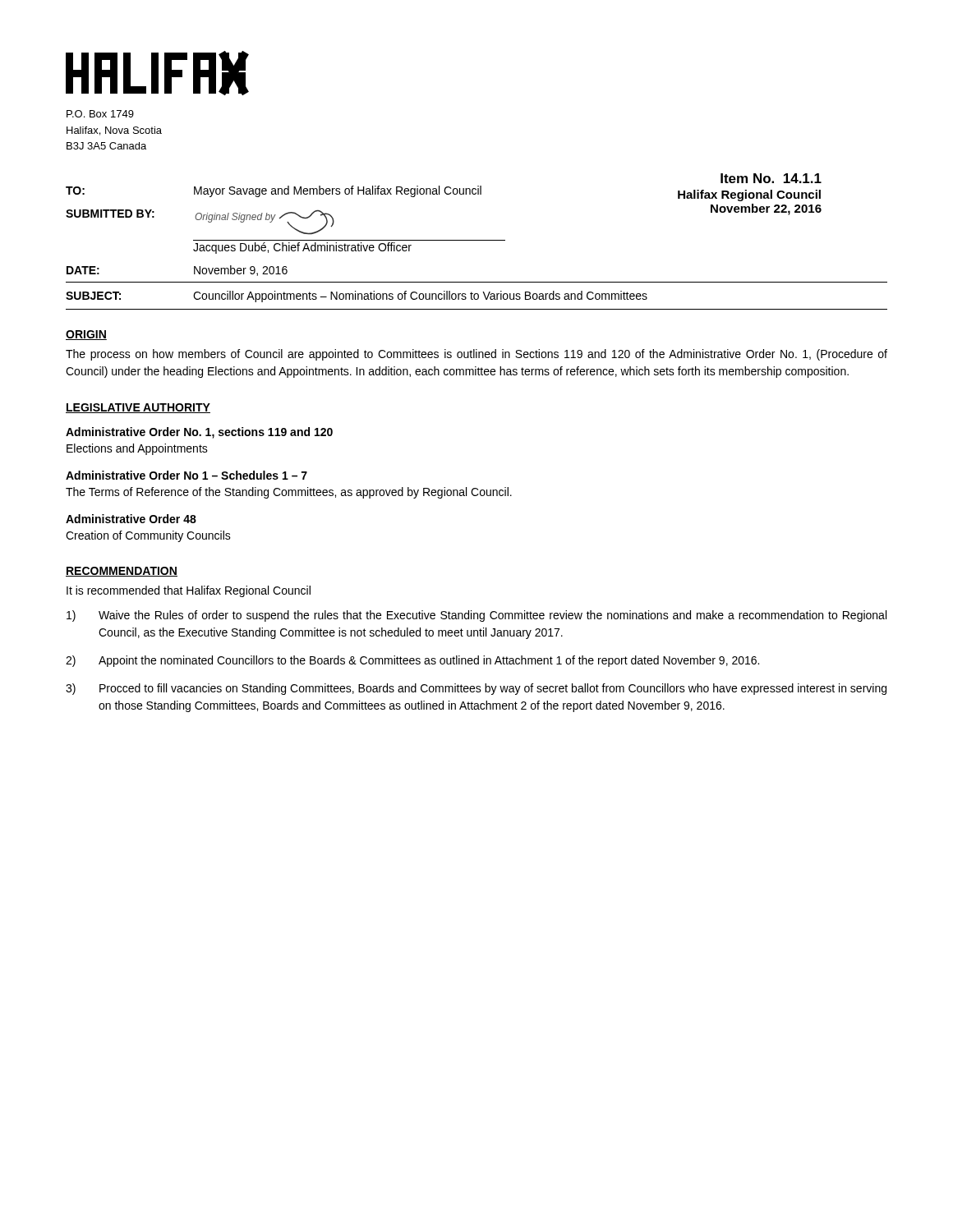Find the logo

pos(476,74)
